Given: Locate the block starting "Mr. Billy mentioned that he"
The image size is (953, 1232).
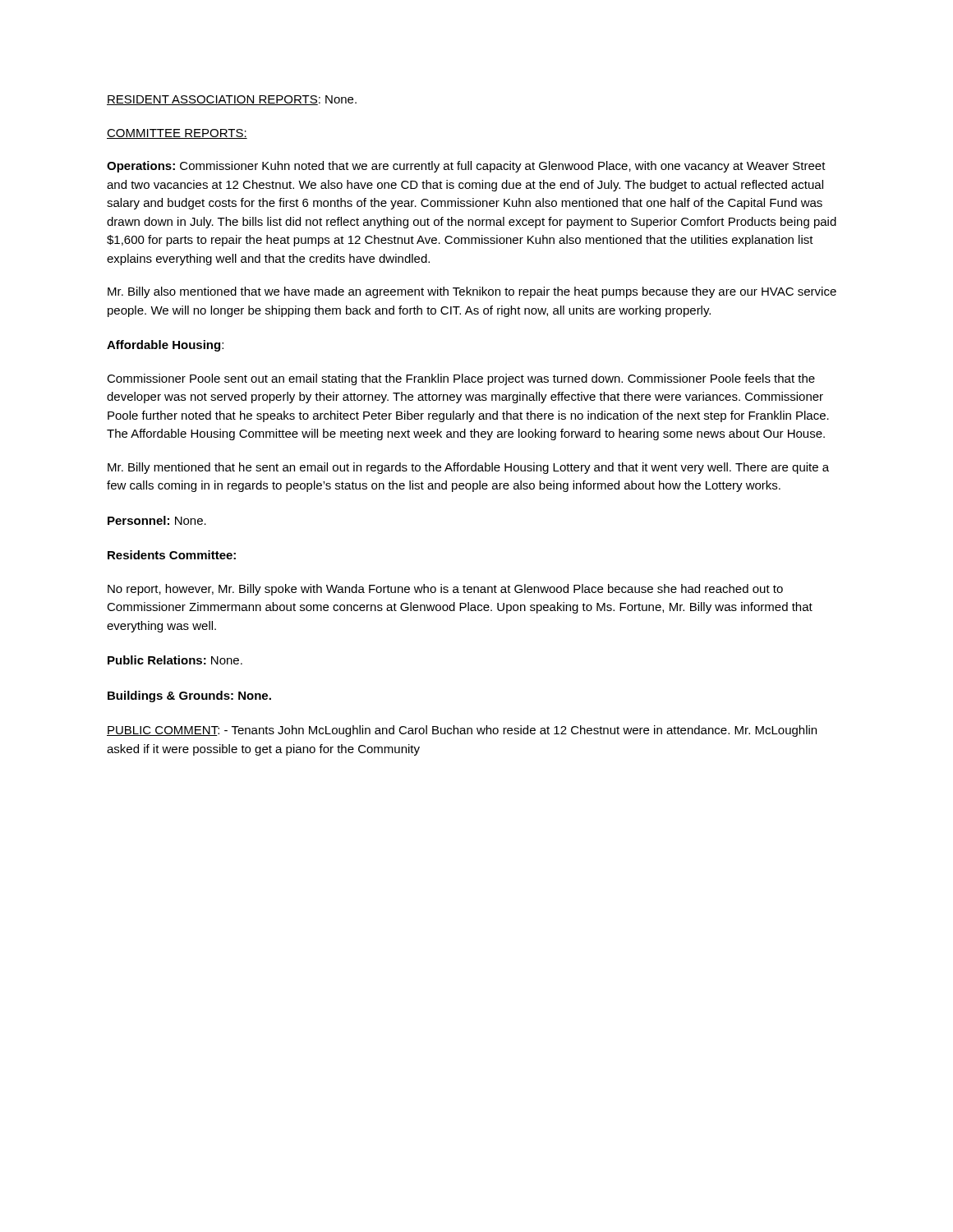Looking at the screenshot, I should (476, 476).
